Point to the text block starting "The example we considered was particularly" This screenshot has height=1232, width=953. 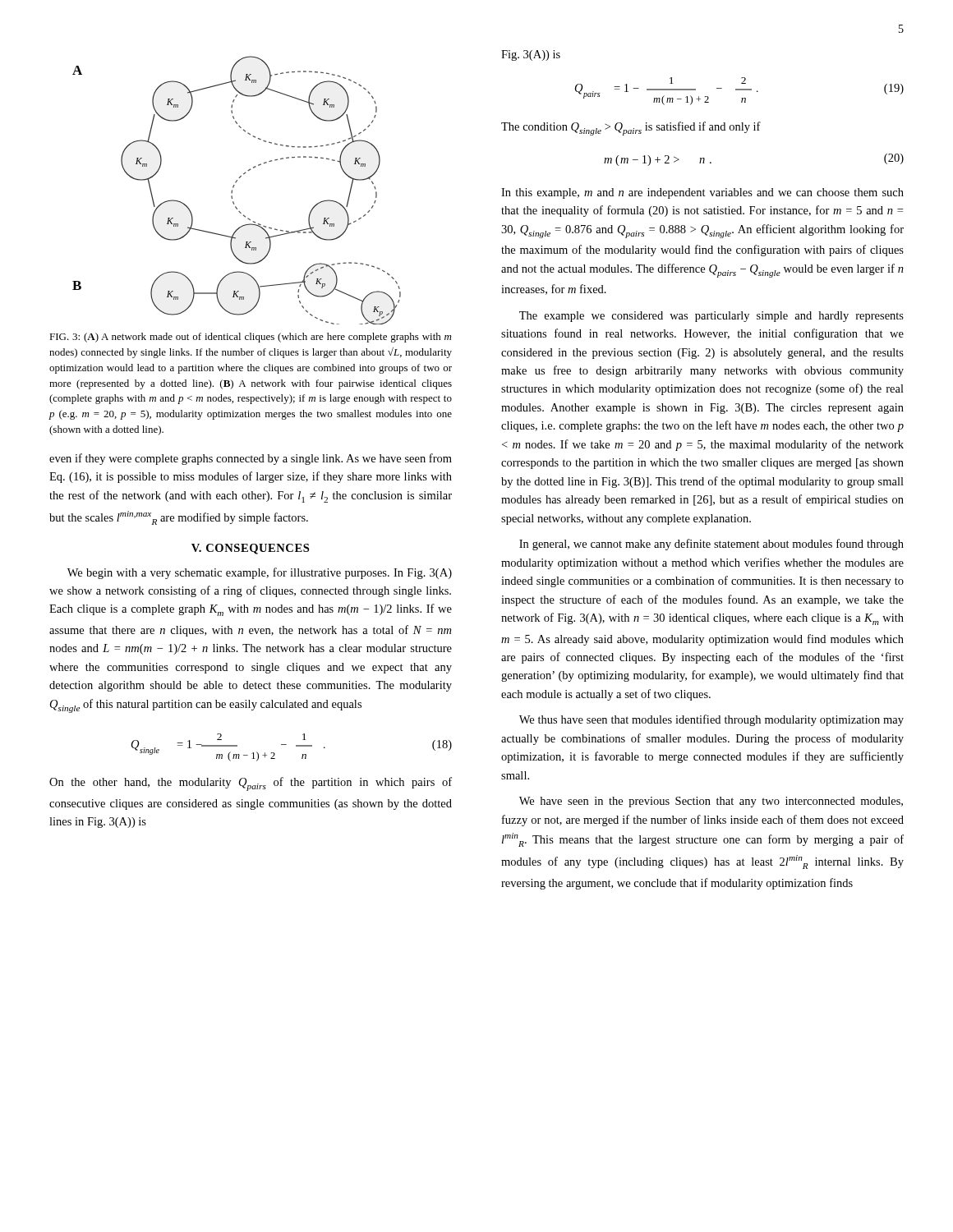[x=702, y=417]
